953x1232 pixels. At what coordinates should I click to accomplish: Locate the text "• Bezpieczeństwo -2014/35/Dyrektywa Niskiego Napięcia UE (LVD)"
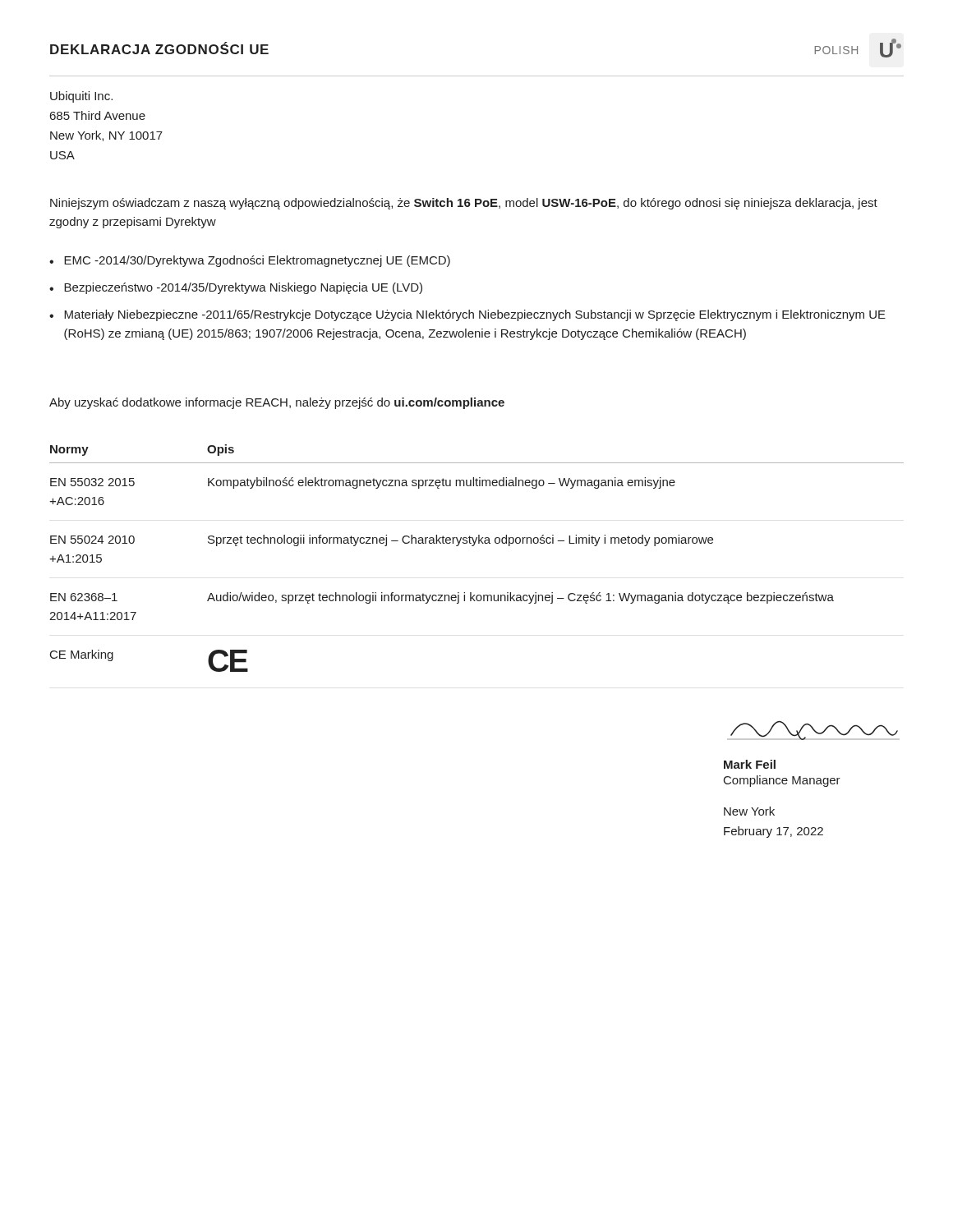point(236,288)
